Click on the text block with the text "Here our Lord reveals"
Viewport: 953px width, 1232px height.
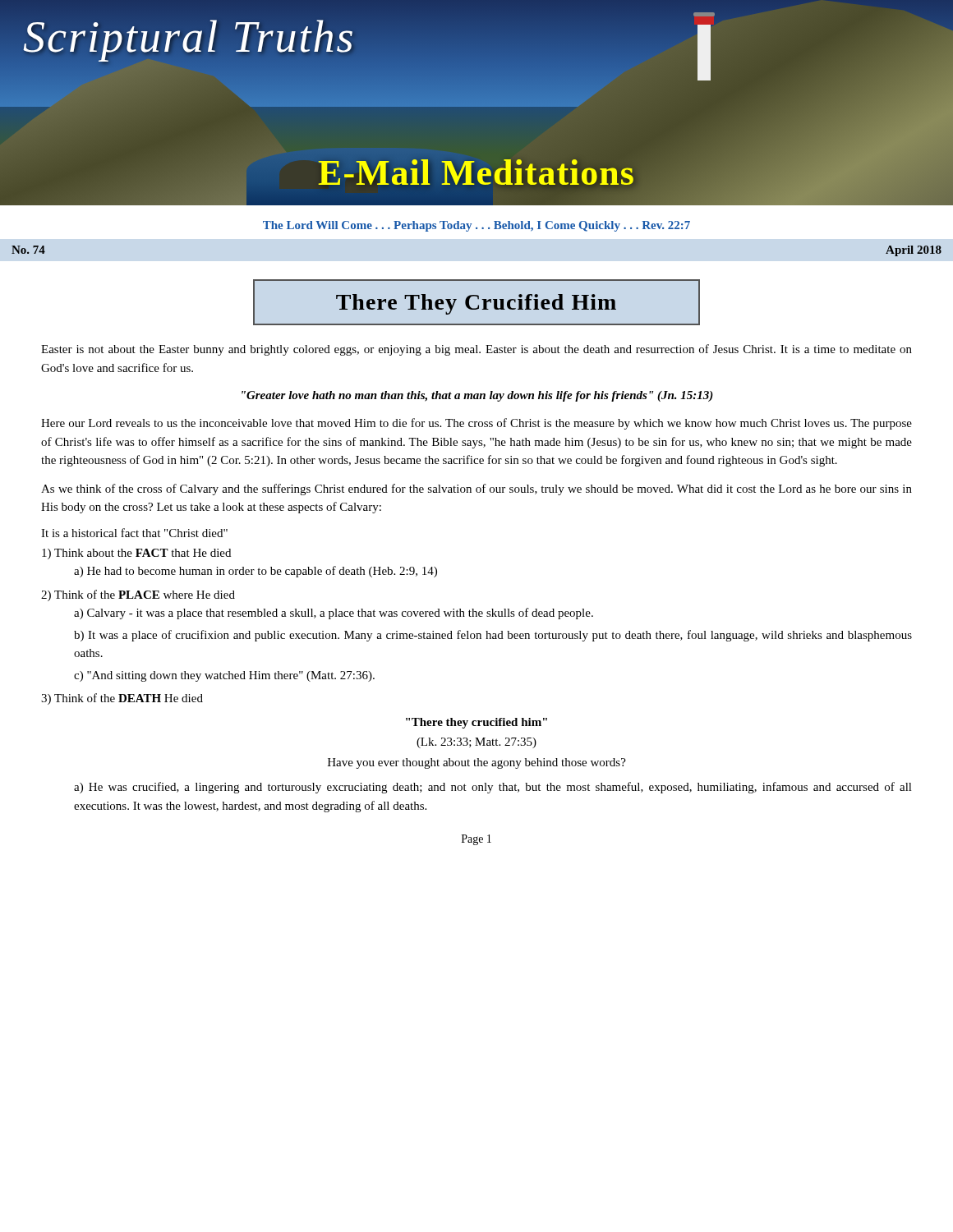(x=476, y=441)
